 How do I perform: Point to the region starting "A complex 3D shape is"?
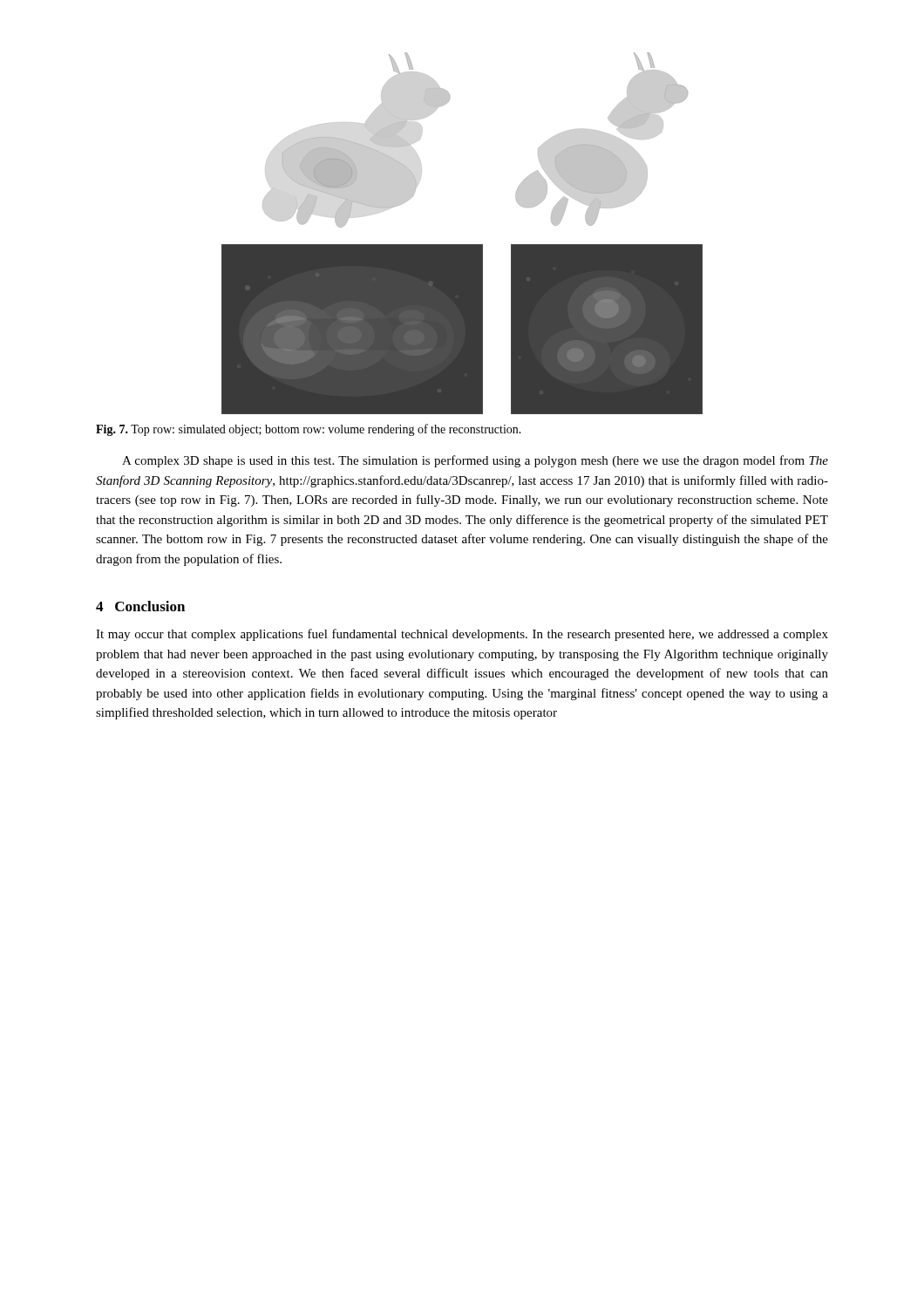pos(462,509)
